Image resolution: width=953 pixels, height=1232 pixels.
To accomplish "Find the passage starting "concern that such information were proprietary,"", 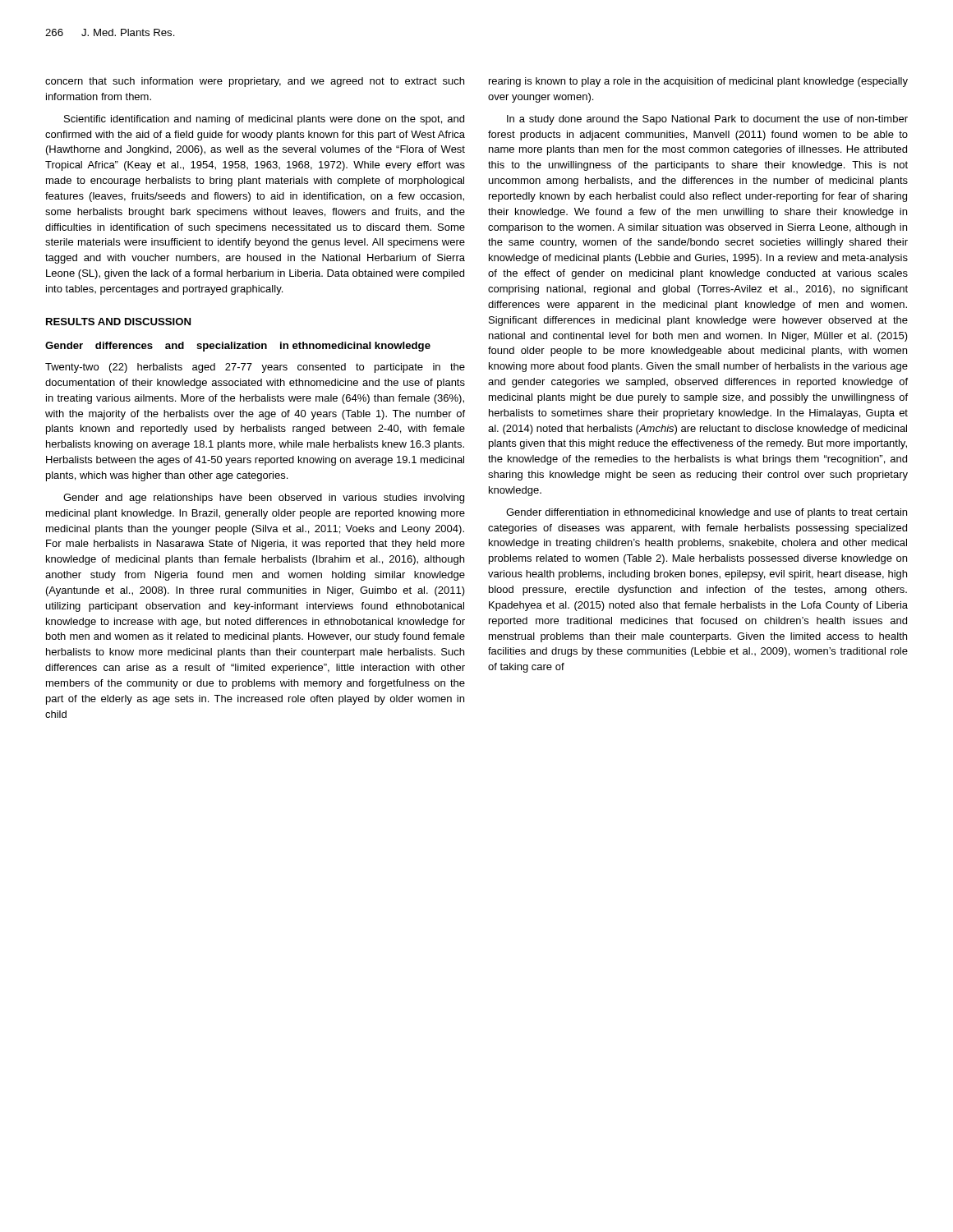I will pos(255,186).
